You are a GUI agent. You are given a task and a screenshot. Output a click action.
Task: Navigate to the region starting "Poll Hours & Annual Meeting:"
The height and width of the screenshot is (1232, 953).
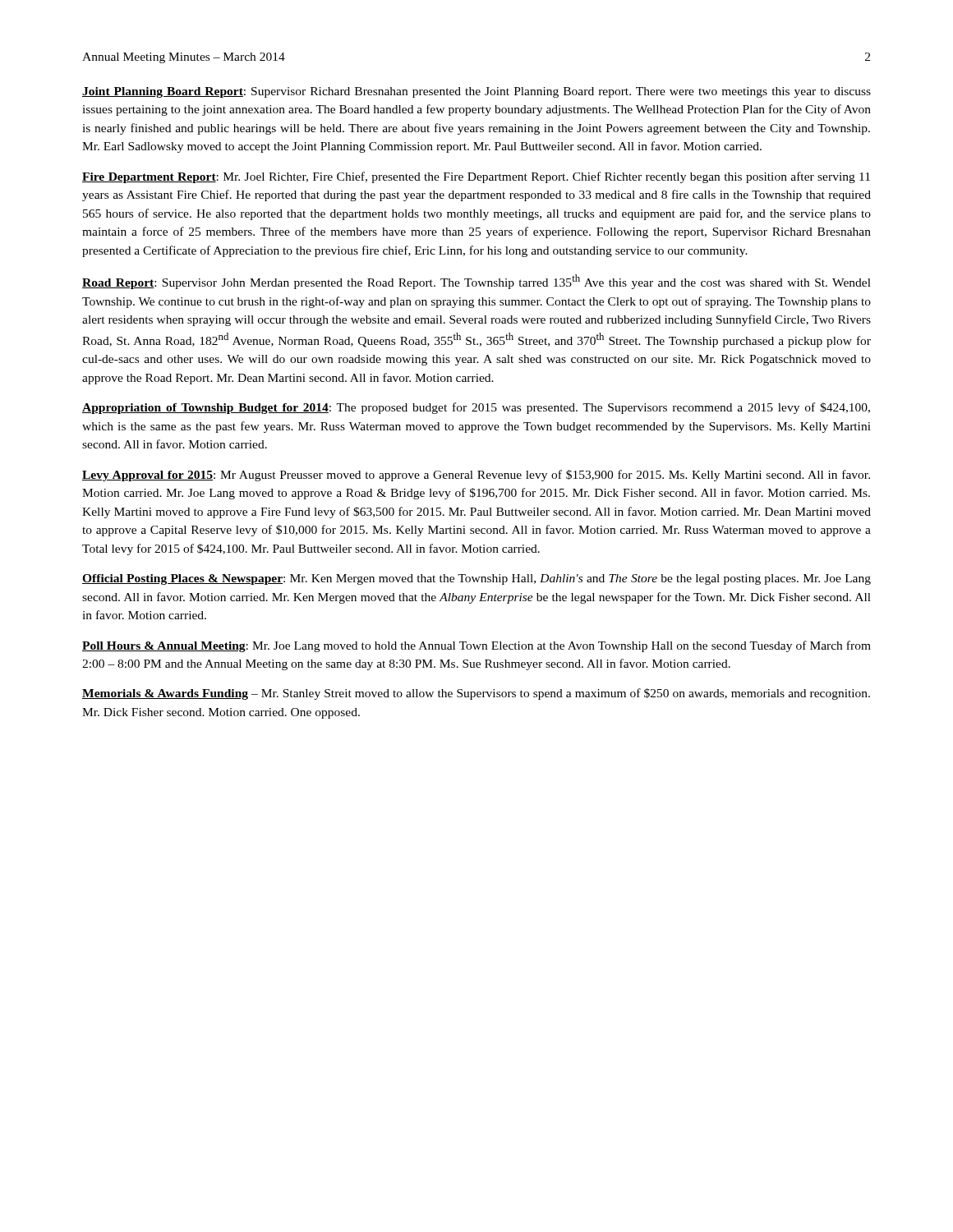coord(476,655)
